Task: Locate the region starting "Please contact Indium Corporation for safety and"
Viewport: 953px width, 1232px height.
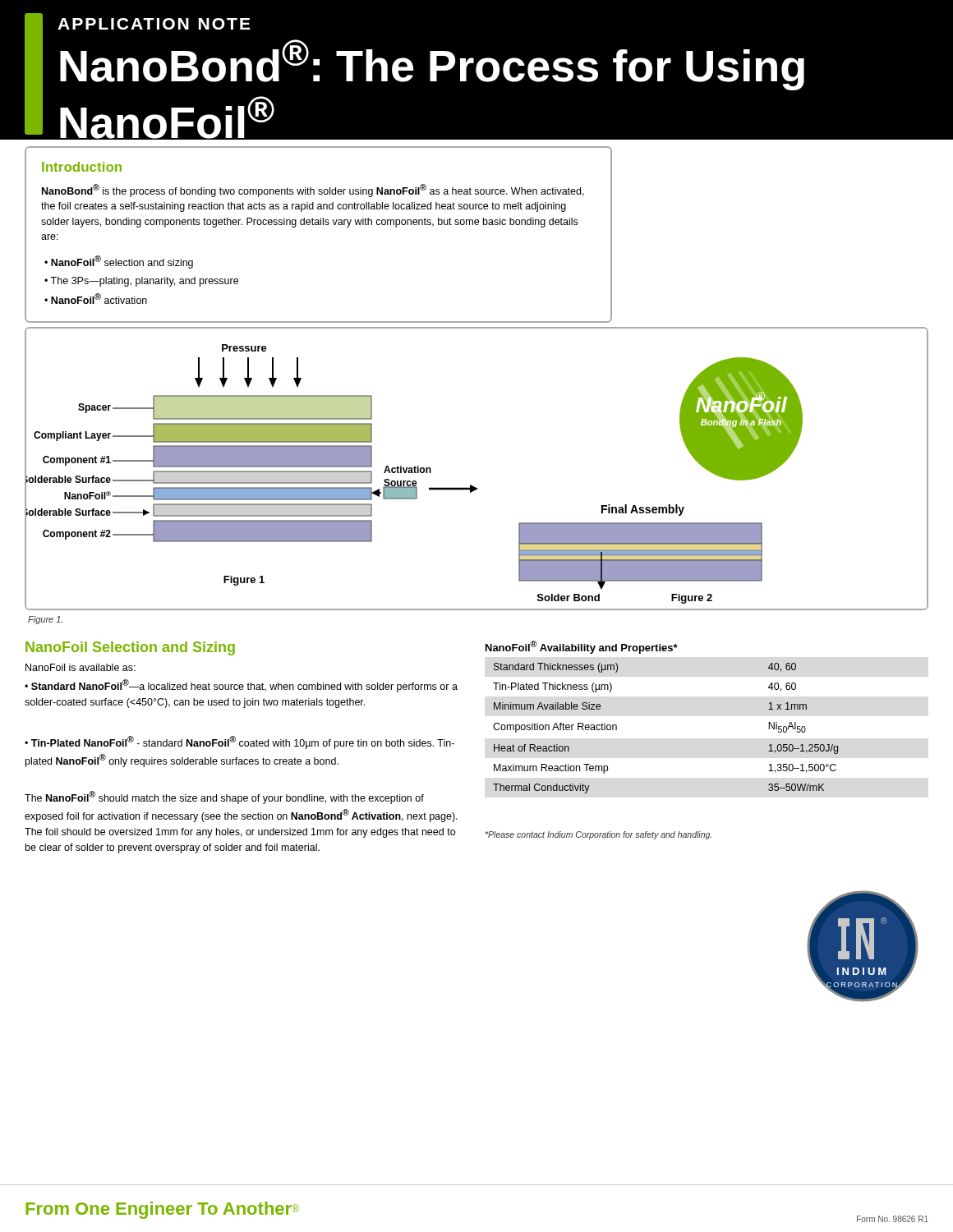Action: [599, 834]
